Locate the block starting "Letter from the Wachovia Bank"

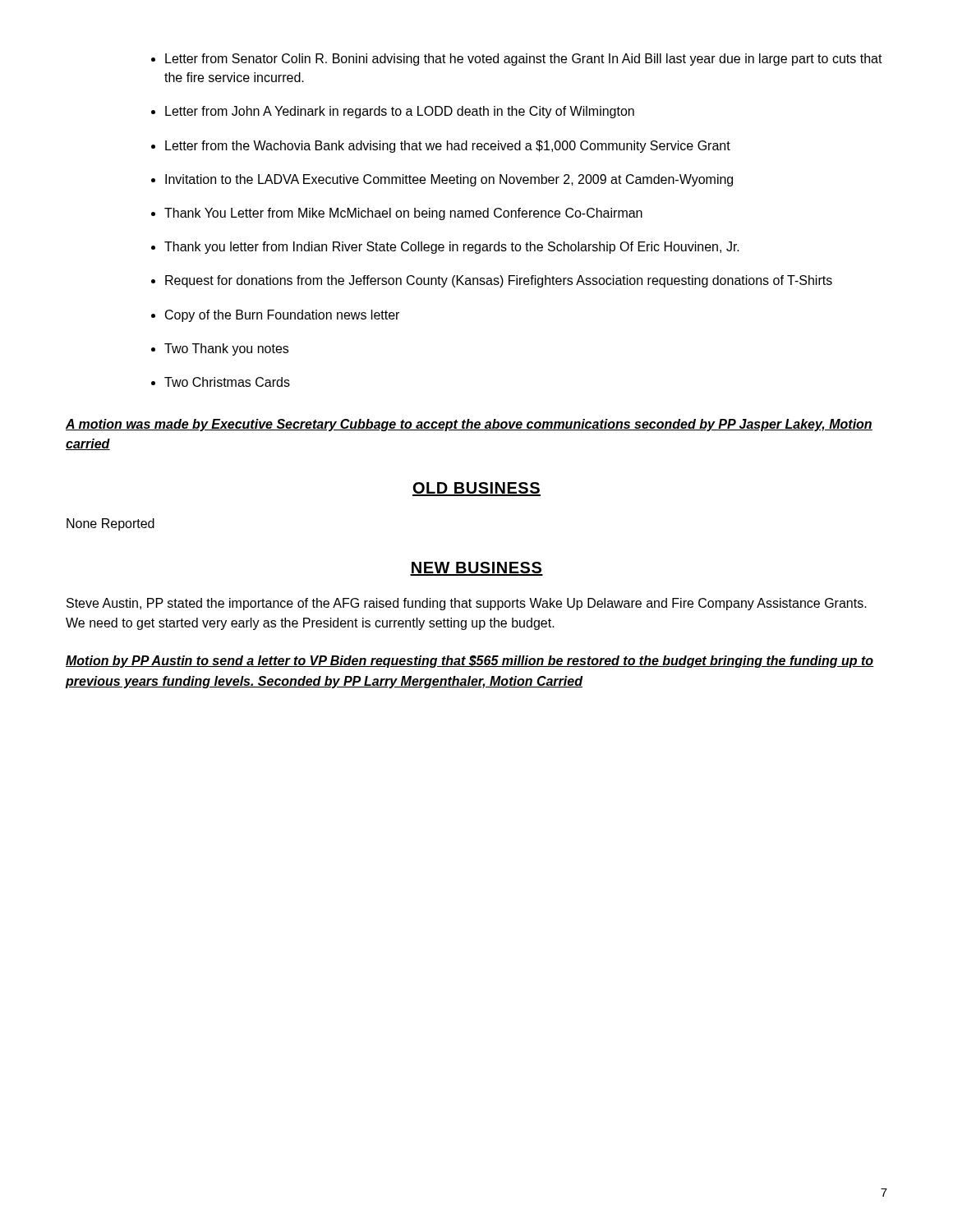point(526,145)
